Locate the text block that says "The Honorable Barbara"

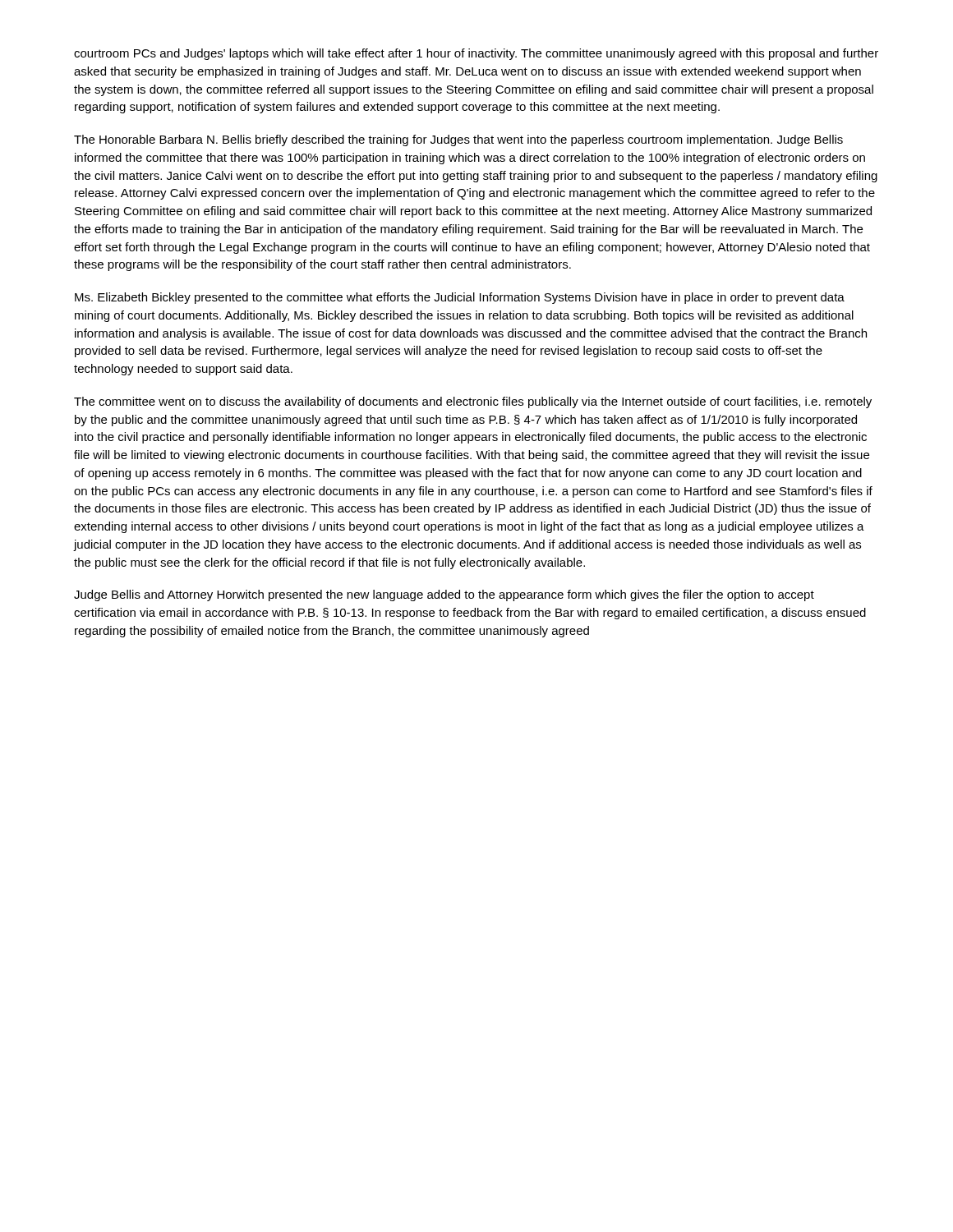point(476,202)
